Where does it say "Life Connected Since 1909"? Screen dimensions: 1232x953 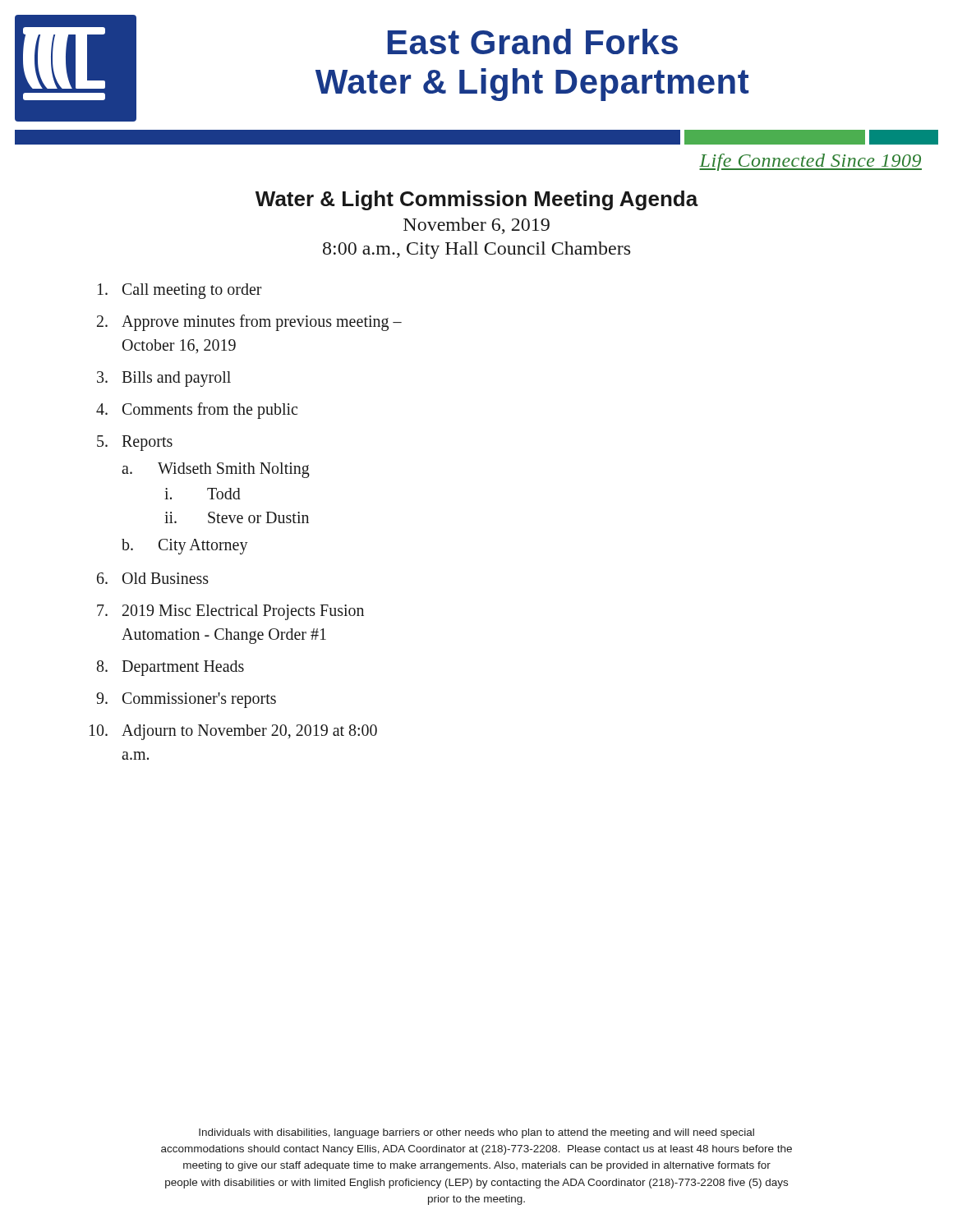[x=811, y=160]
